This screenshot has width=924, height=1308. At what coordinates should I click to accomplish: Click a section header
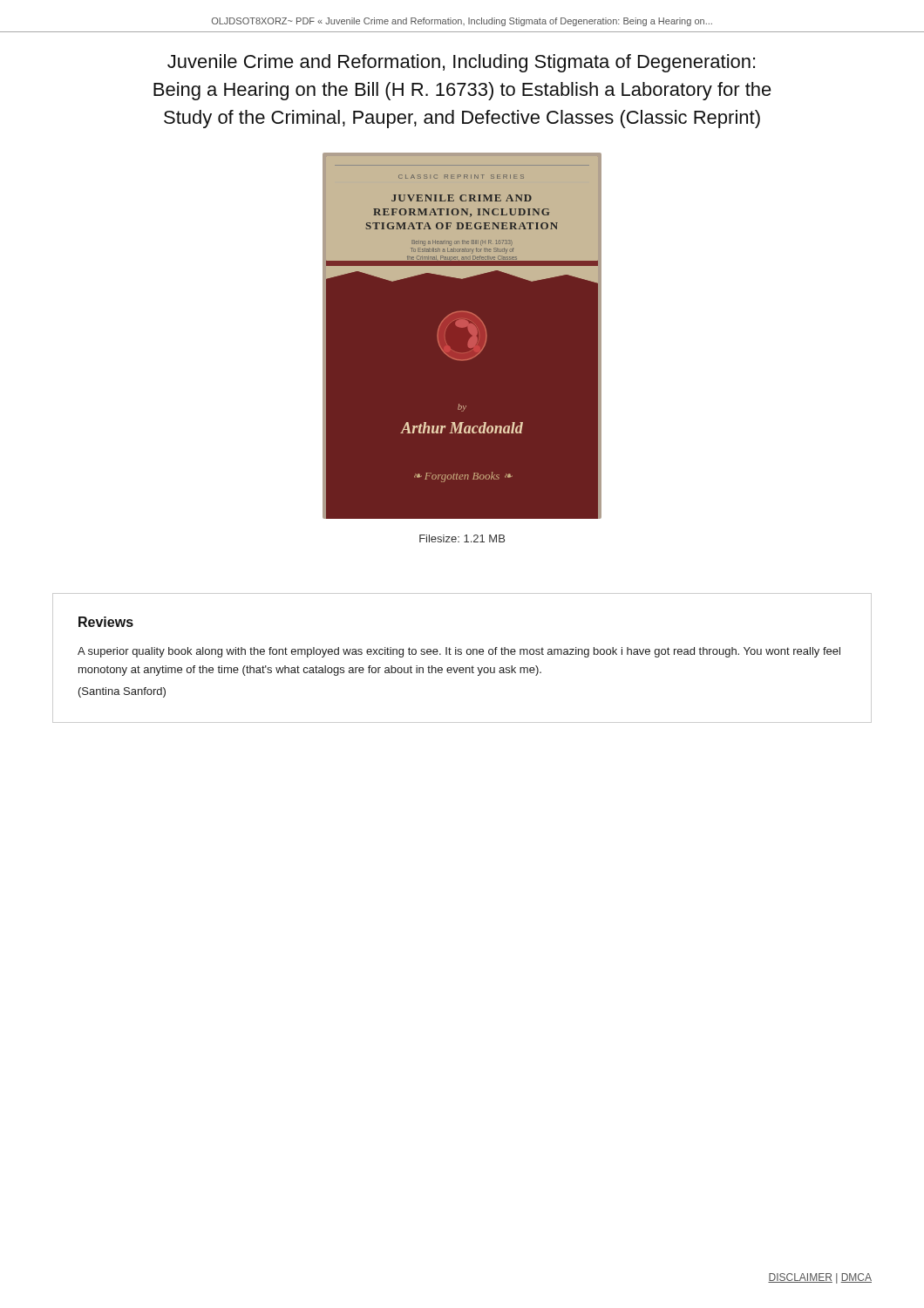click(106, 622)
